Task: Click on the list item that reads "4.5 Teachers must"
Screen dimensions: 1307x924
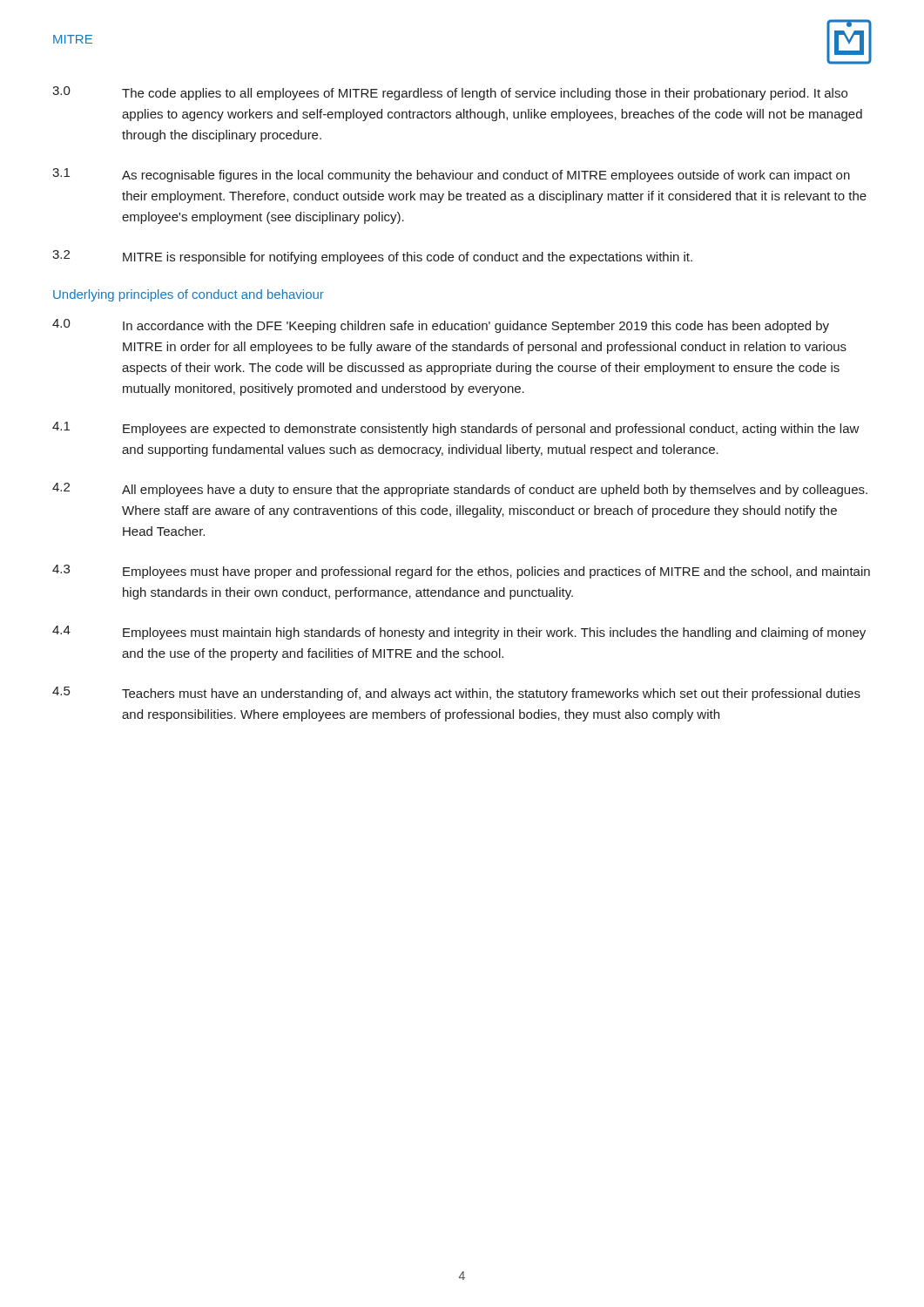Action: [x=462, y=704]
